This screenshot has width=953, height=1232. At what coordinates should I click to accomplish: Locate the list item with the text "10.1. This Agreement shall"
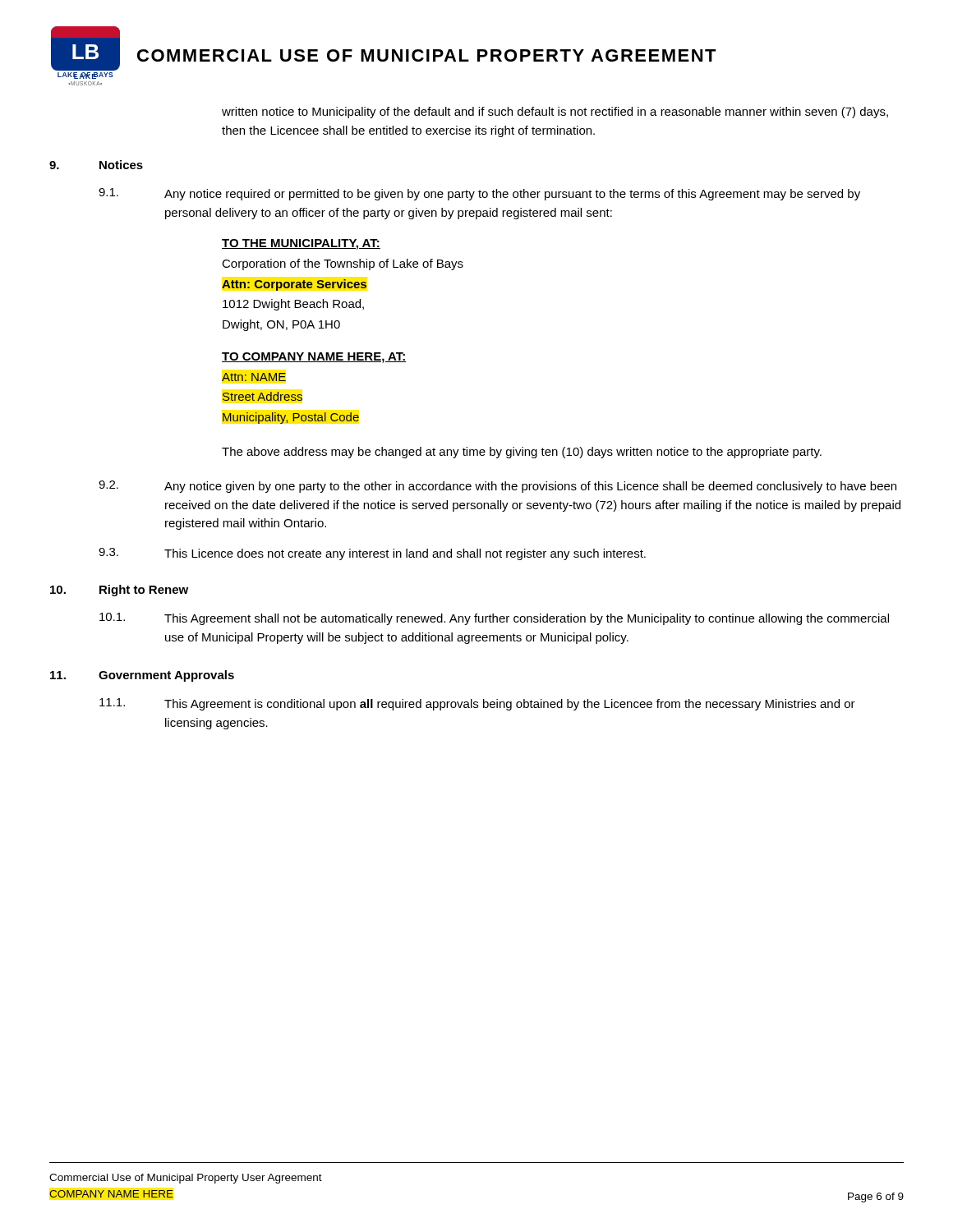[501, 628]
